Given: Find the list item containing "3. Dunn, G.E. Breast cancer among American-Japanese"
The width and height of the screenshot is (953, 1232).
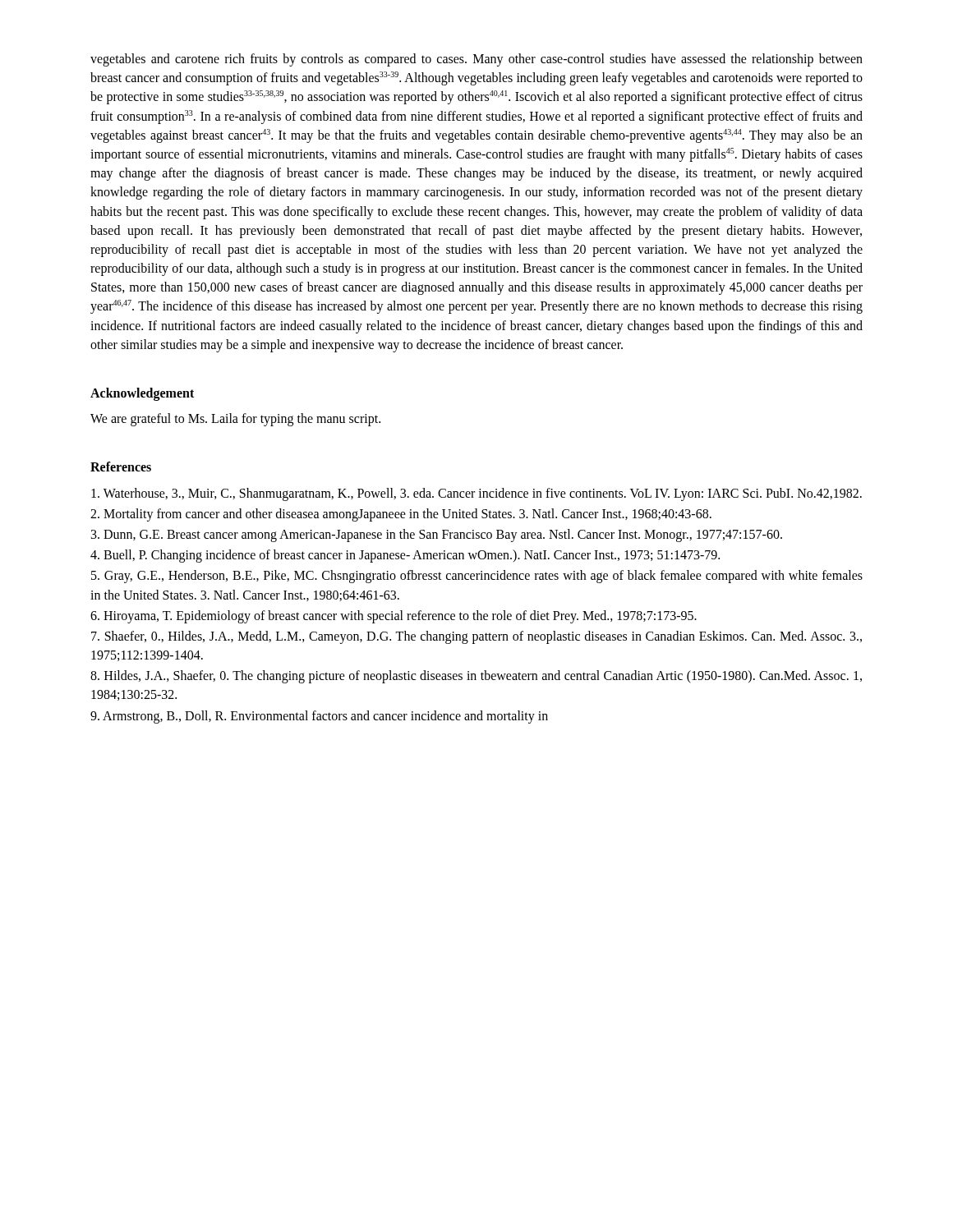Looking at the screenshot, I should pyautogui.click(x=437, y=534).
